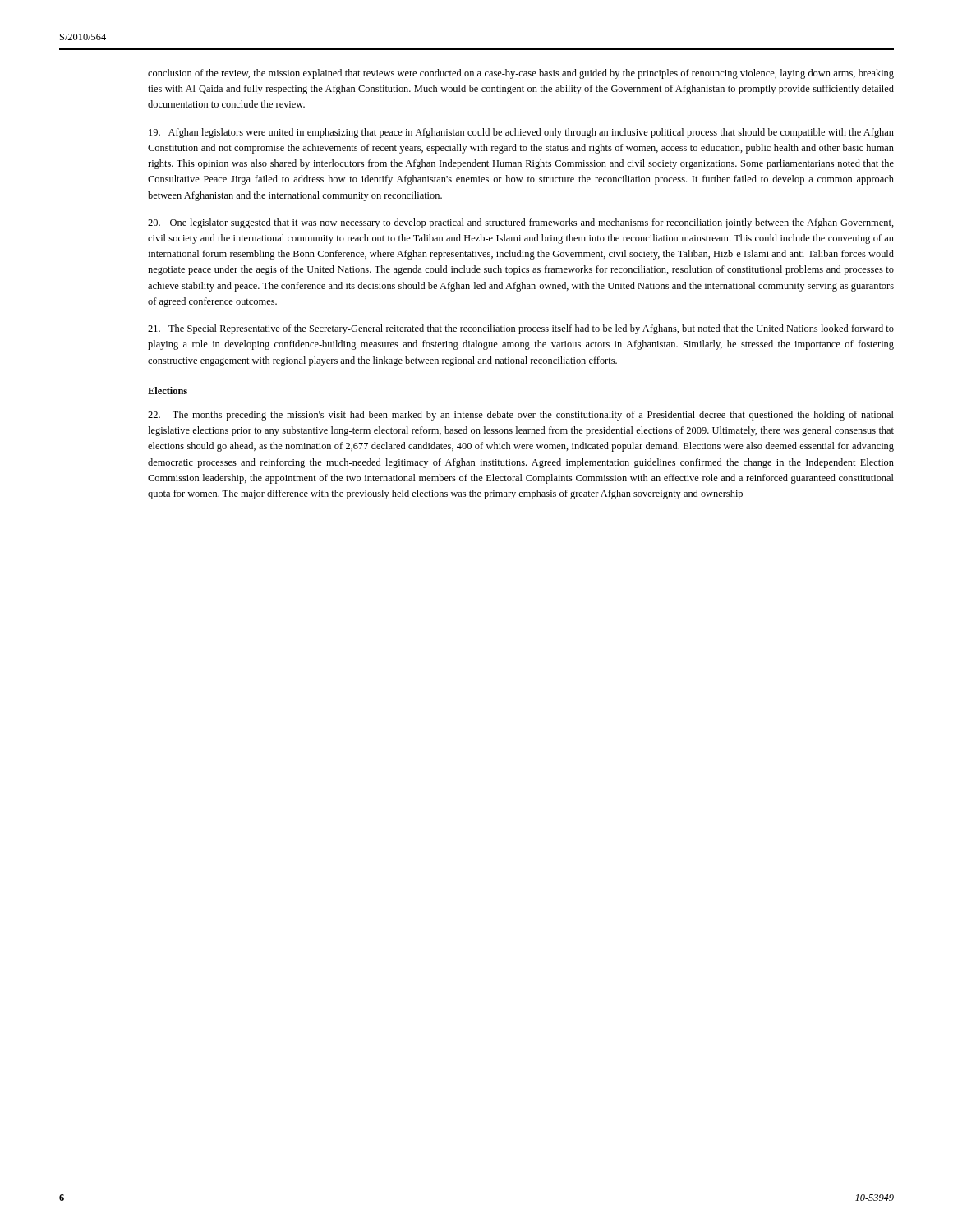Locate the text starting "The Special Representative of the Secretary-General"

tap(521, 344)
